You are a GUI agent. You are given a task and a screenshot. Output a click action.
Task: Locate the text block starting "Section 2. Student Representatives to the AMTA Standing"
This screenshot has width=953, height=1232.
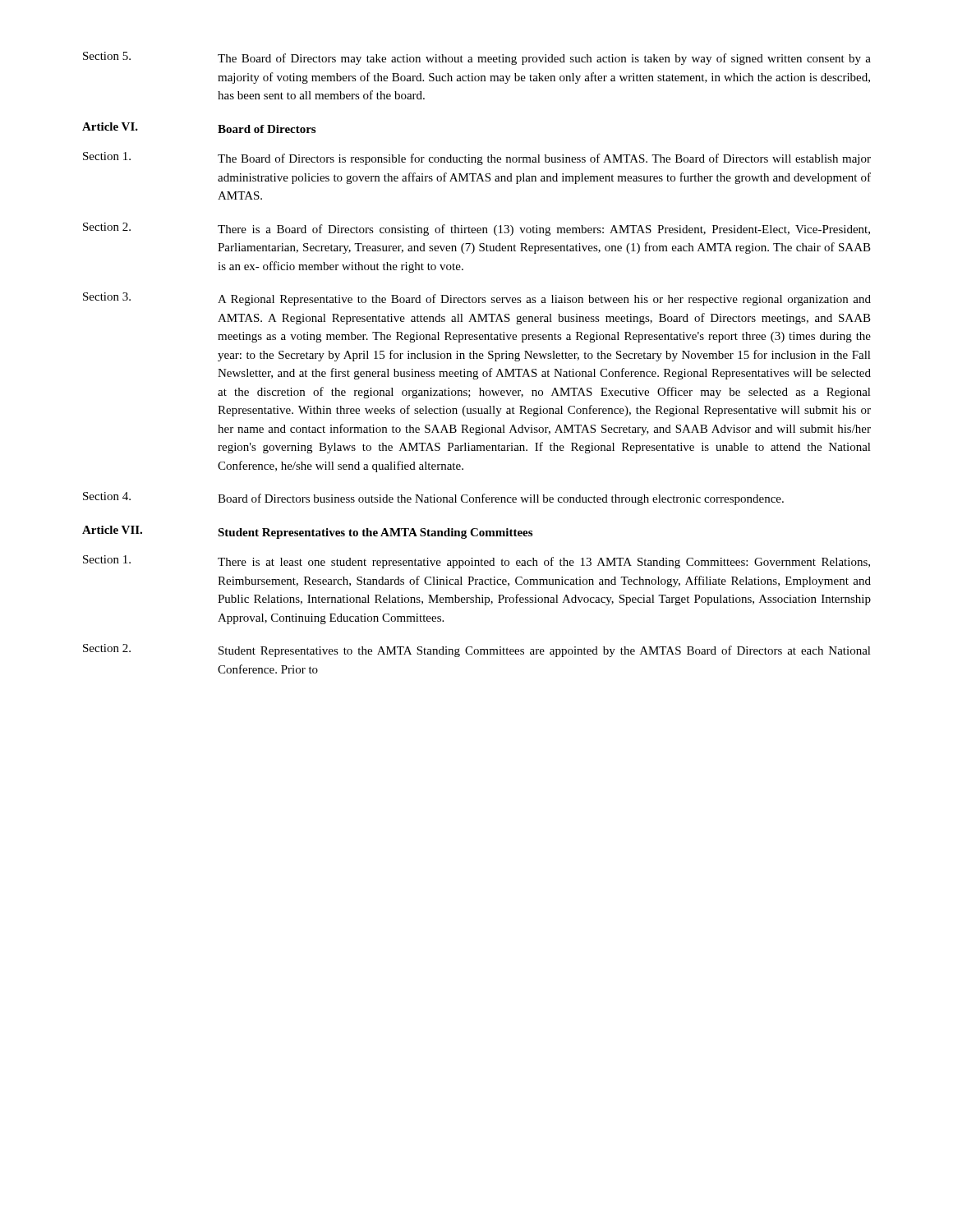click(476, 660)
